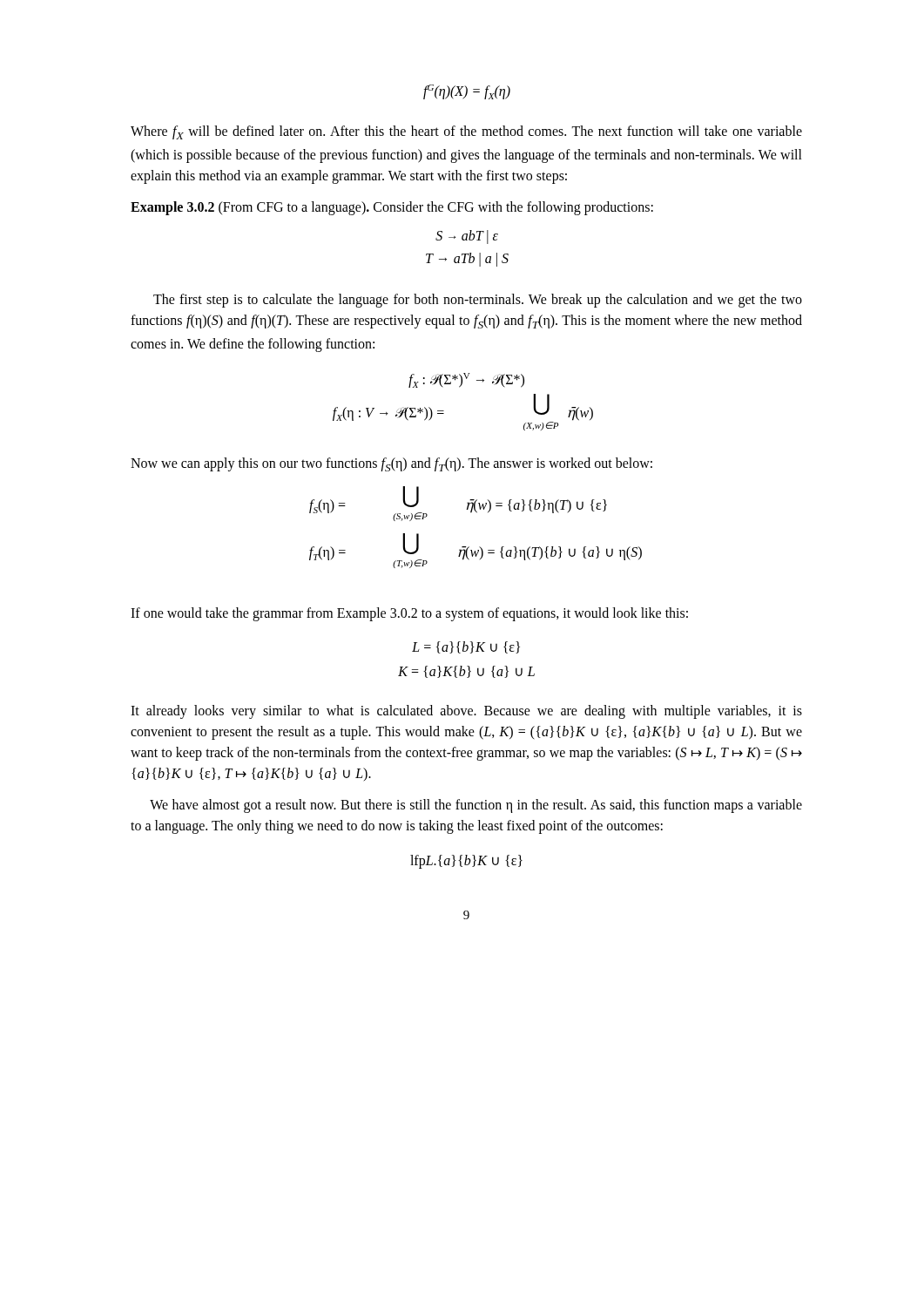Point to the text starting "fS(η) = ⋃ (S,w)∈P"
924x1307 pixels.
[466, 535]
